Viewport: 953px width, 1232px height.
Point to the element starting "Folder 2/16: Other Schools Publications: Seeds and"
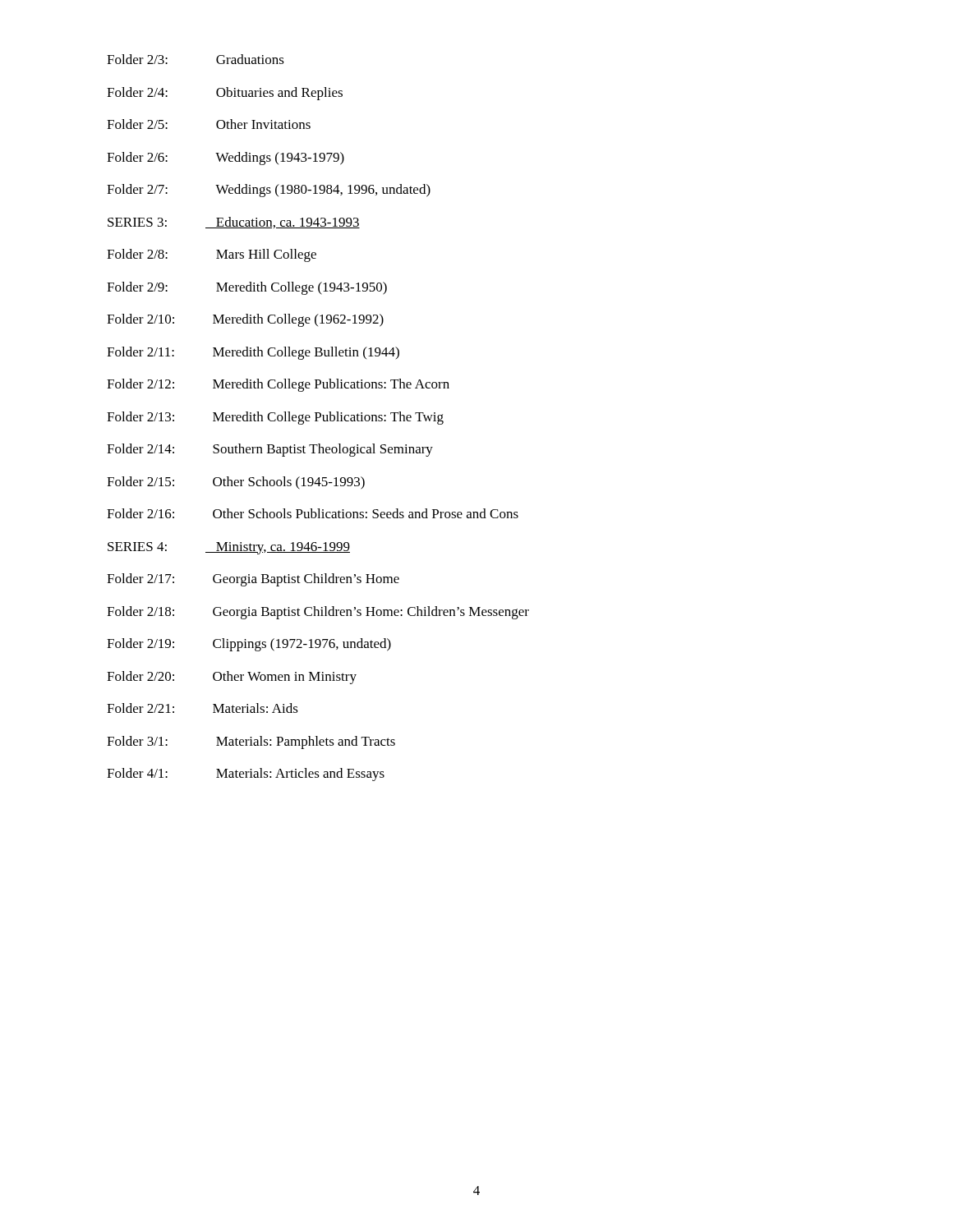tap(313, 514)
